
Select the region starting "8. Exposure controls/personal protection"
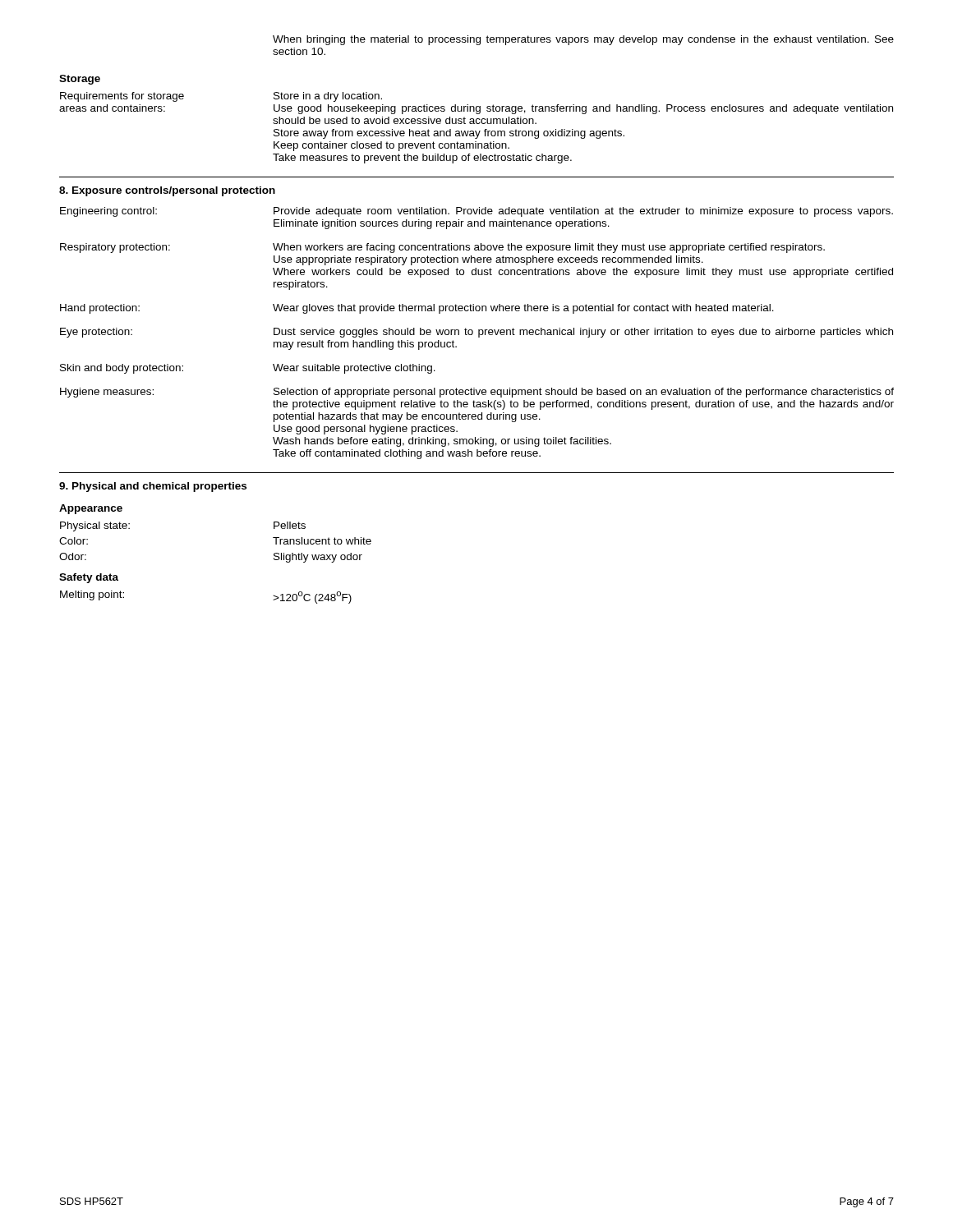point(167,190)
